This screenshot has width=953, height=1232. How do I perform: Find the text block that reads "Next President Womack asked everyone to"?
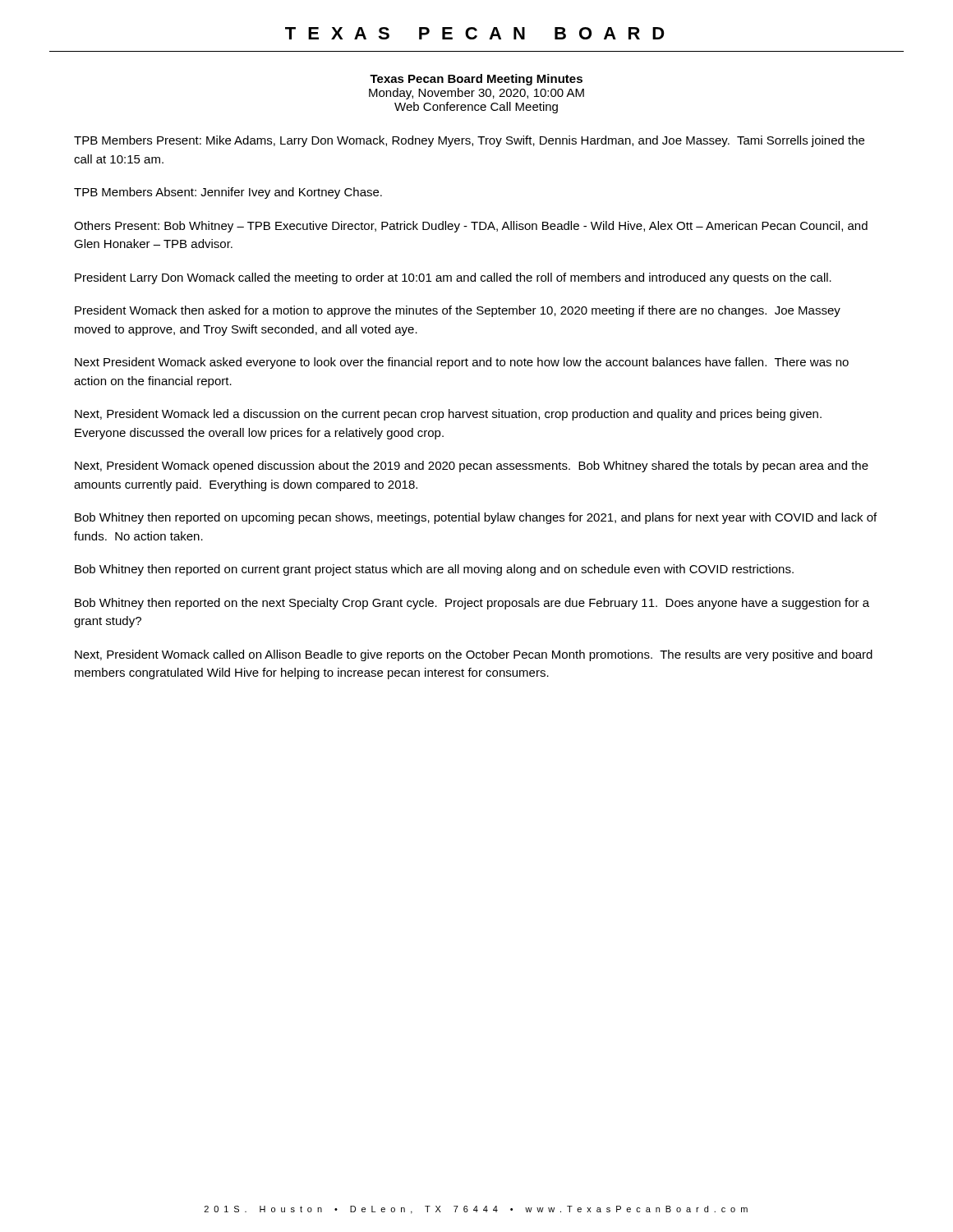461,371
